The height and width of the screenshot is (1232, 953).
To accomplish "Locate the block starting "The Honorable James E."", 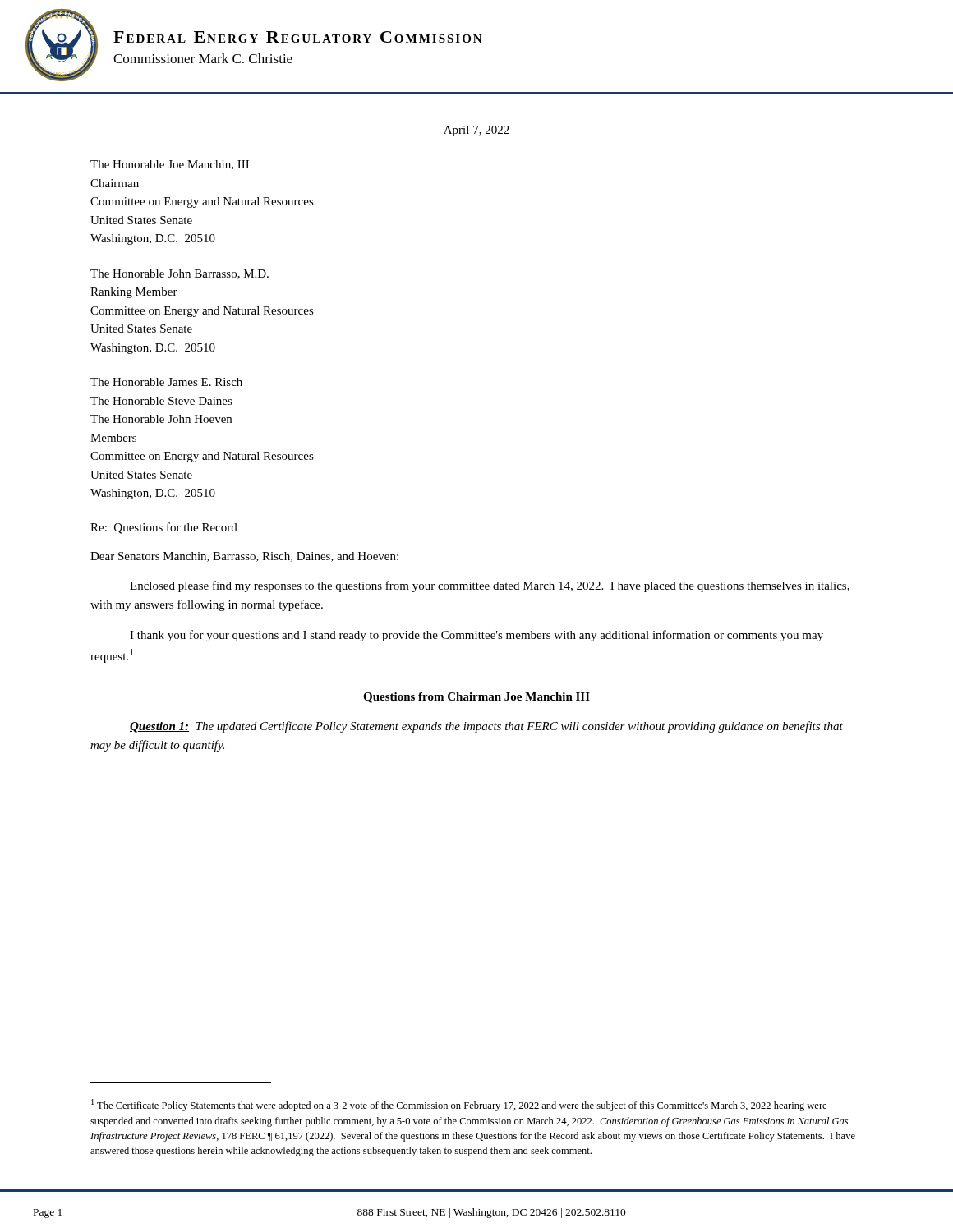I will [166, 382].
